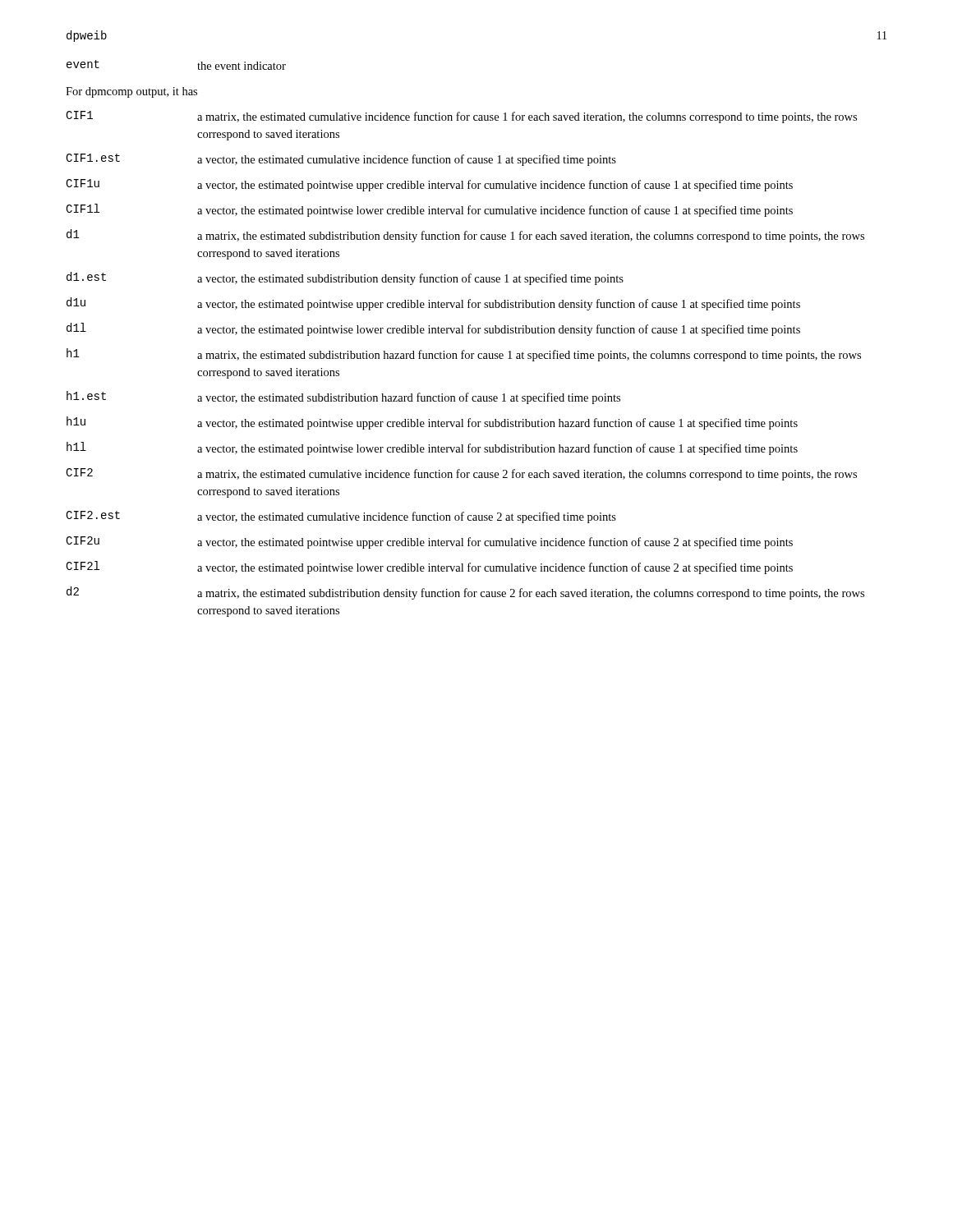Find the list item that says "d1u a vector,"
The image size is (953, 1232).
476,304
